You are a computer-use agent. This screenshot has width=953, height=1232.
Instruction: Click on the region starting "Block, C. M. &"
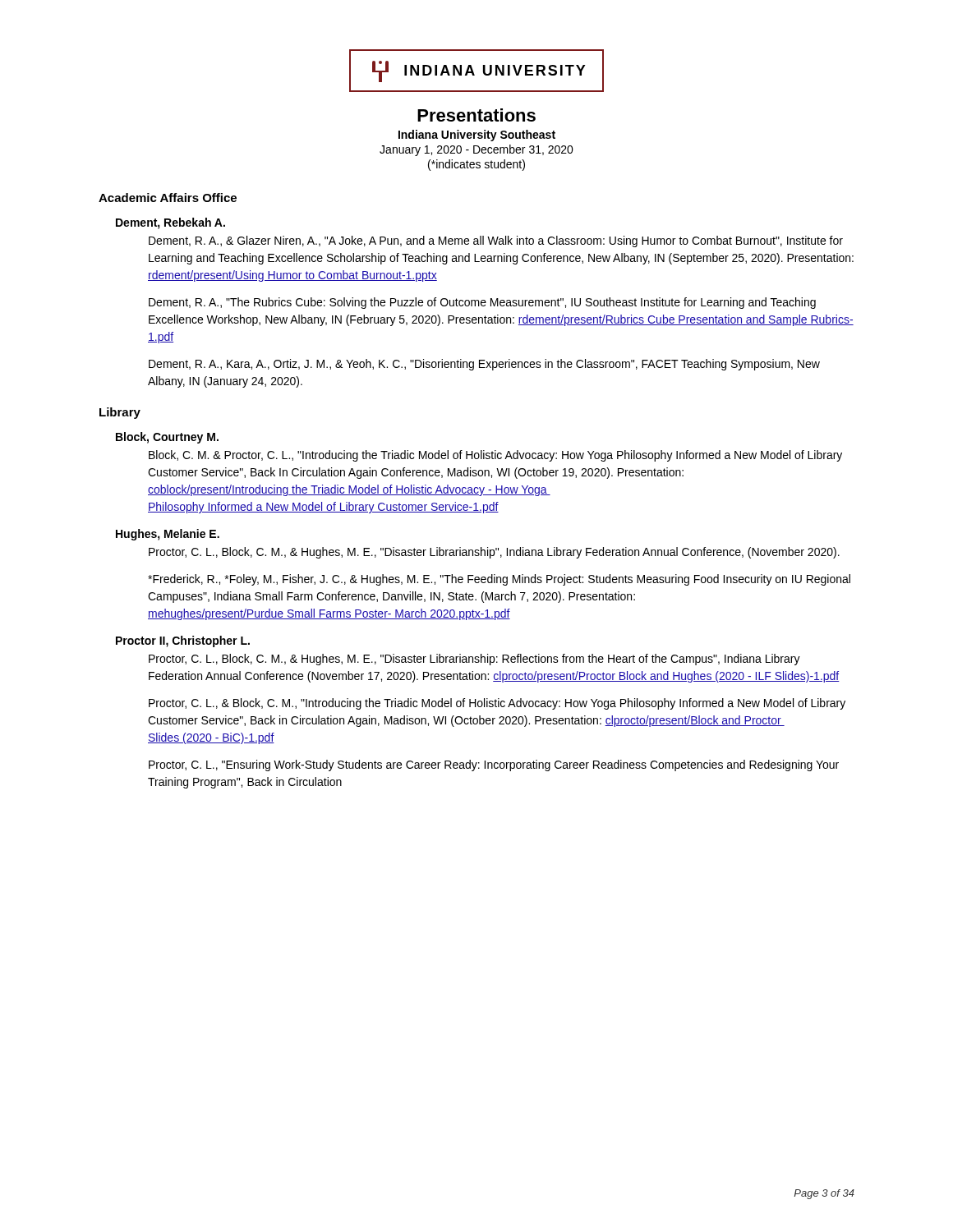(x=501, y=481)
